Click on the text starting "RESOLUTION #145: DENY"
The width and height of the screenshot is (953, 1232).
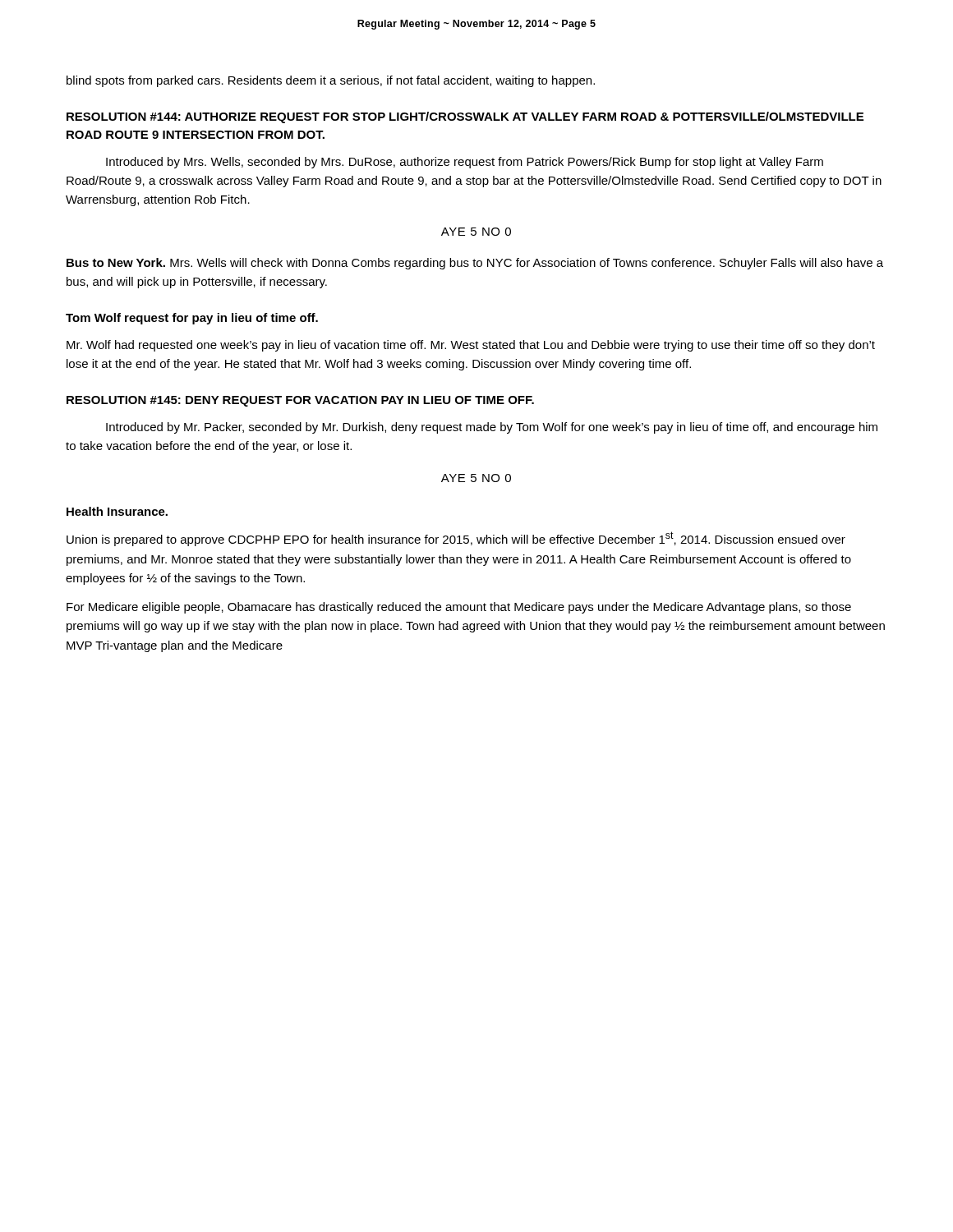click(300, 400)
